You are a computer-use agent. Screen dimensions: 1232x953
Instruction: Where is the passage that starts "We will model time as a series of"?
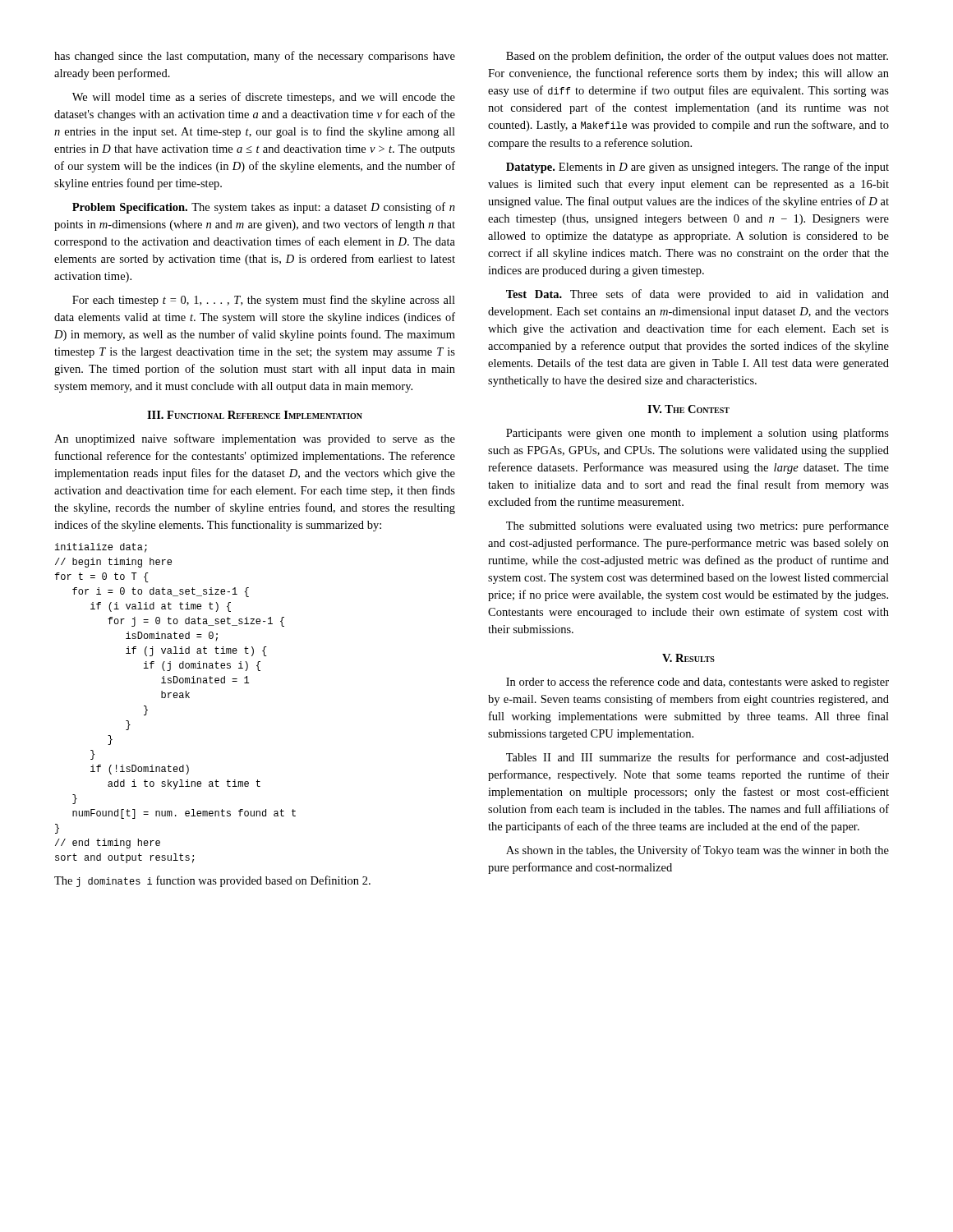(x=255, y=141)
